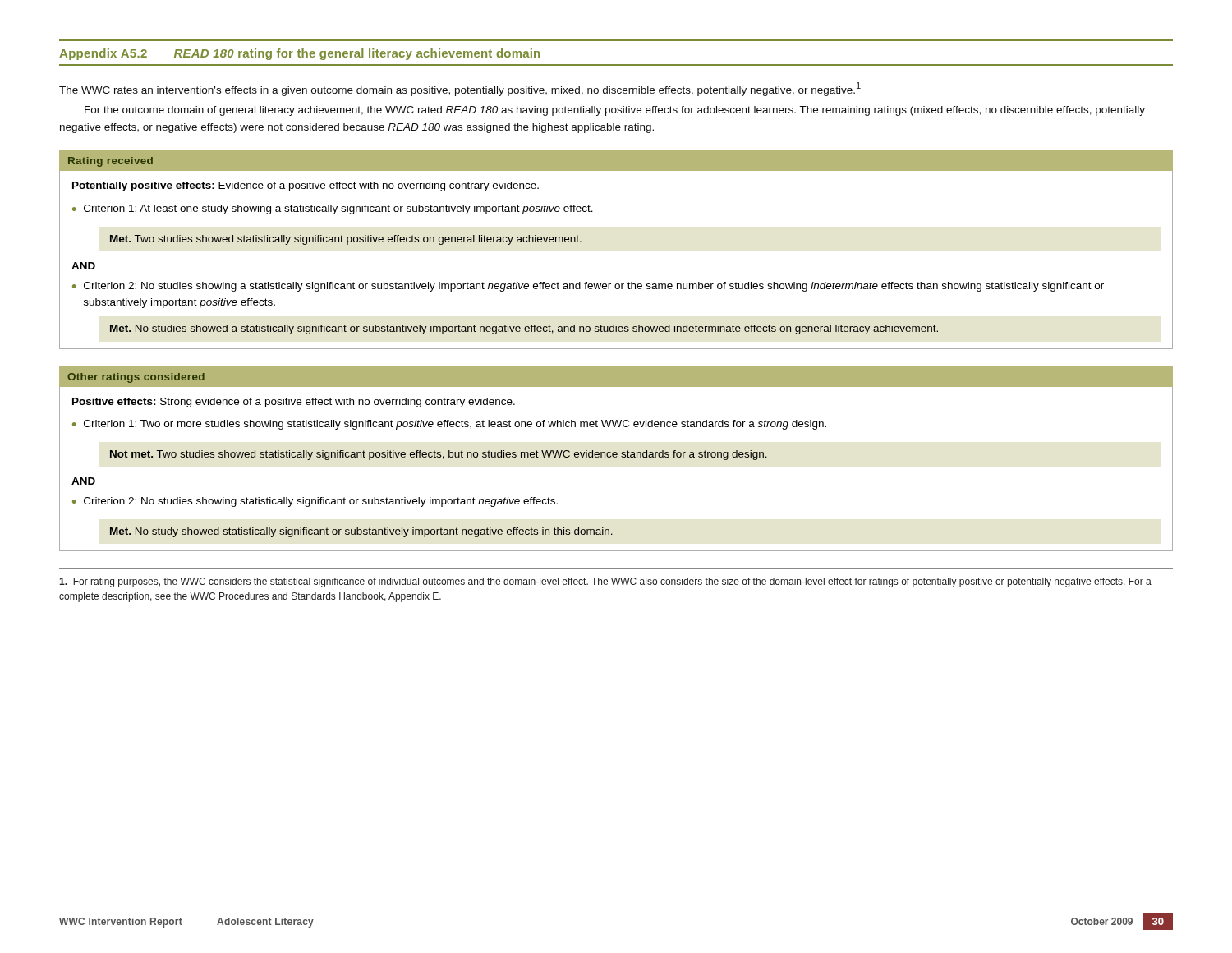1232x953 pixels.
Task: Click on the list item with the text "• Criterion 1: Two"
Action: 449,425
